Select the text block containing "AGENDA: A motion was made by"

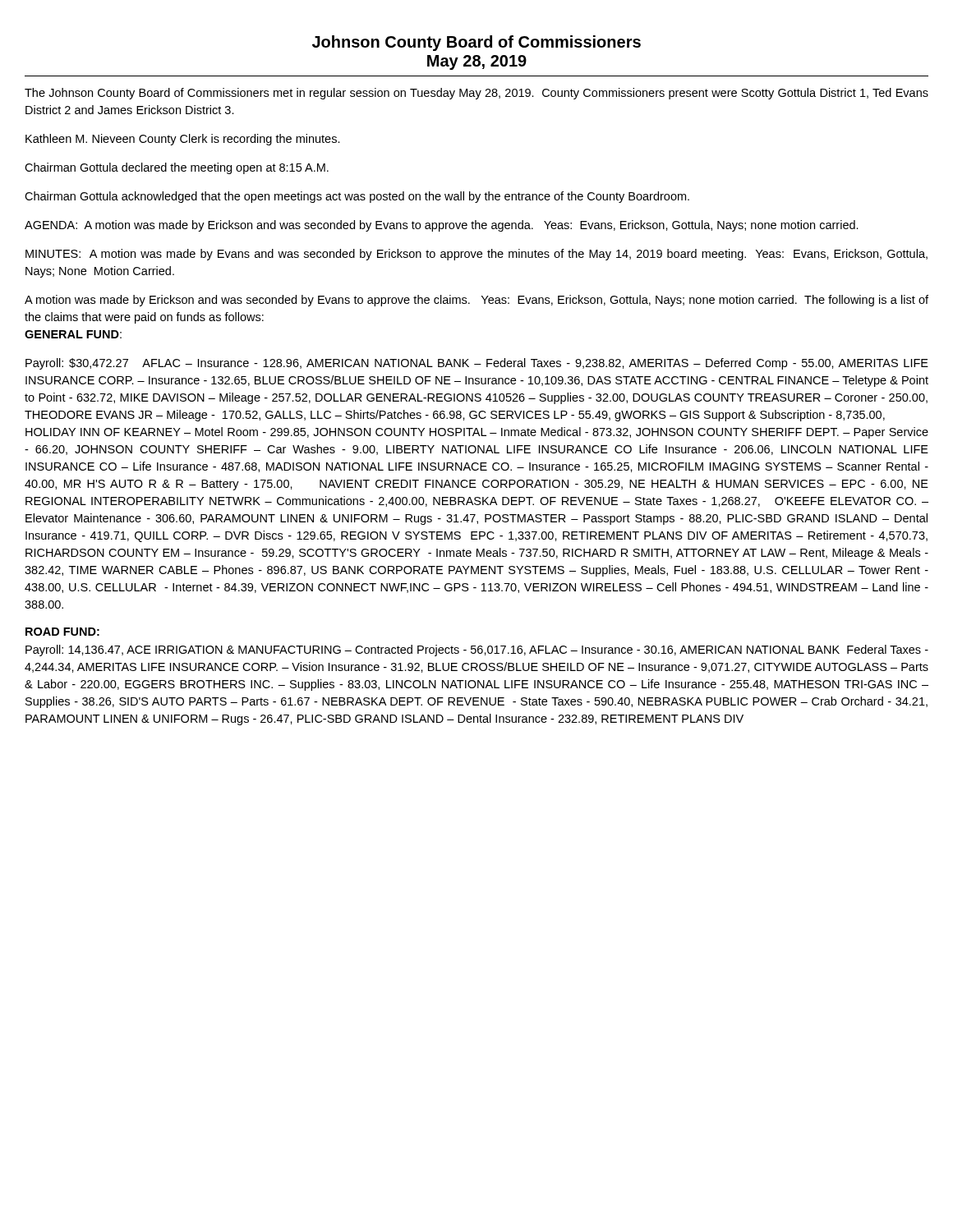click(x=442, y=225)
